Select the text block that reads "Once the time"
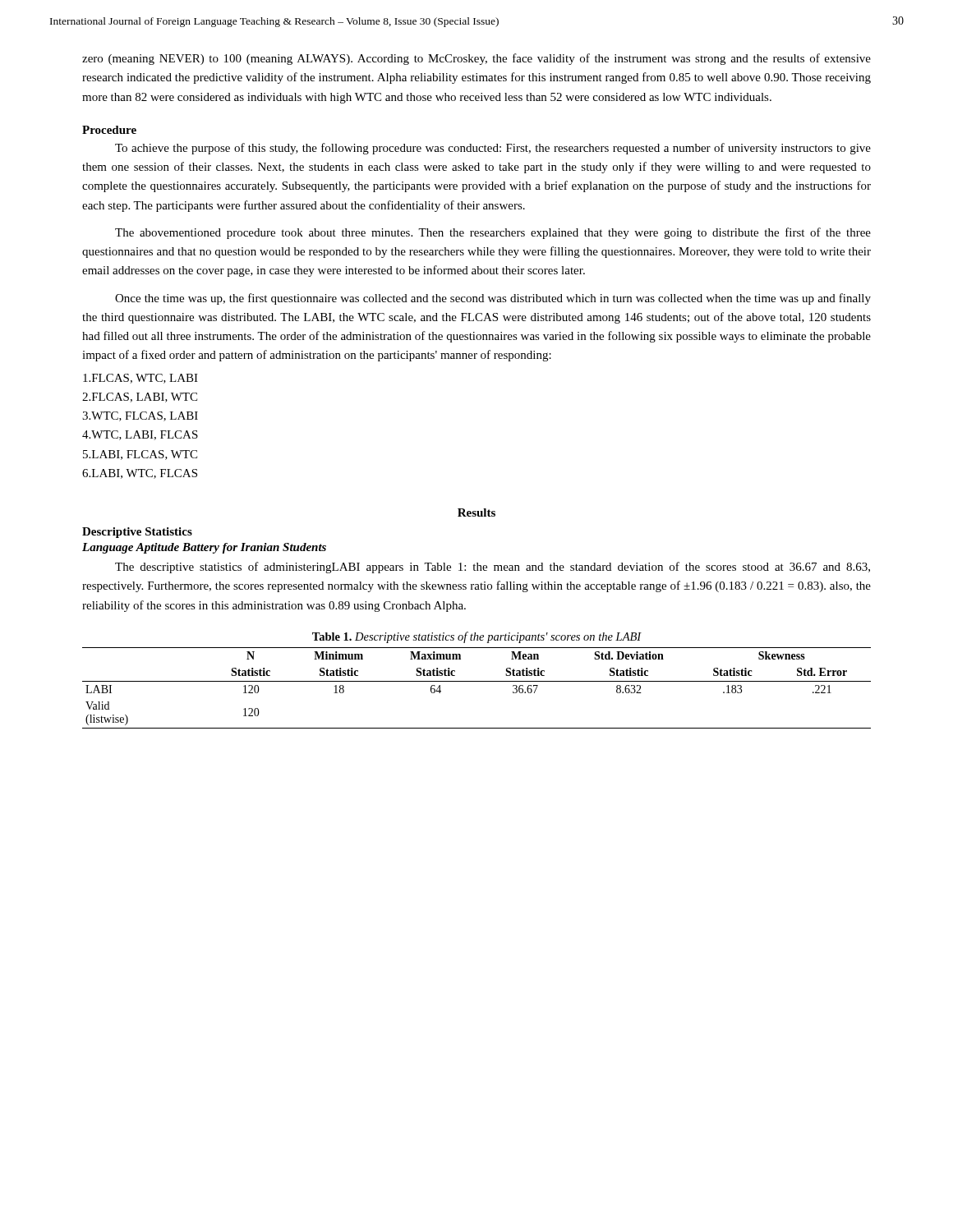Image resolution: width=953 pixels, height=1232 pixels. pos(476,327)
